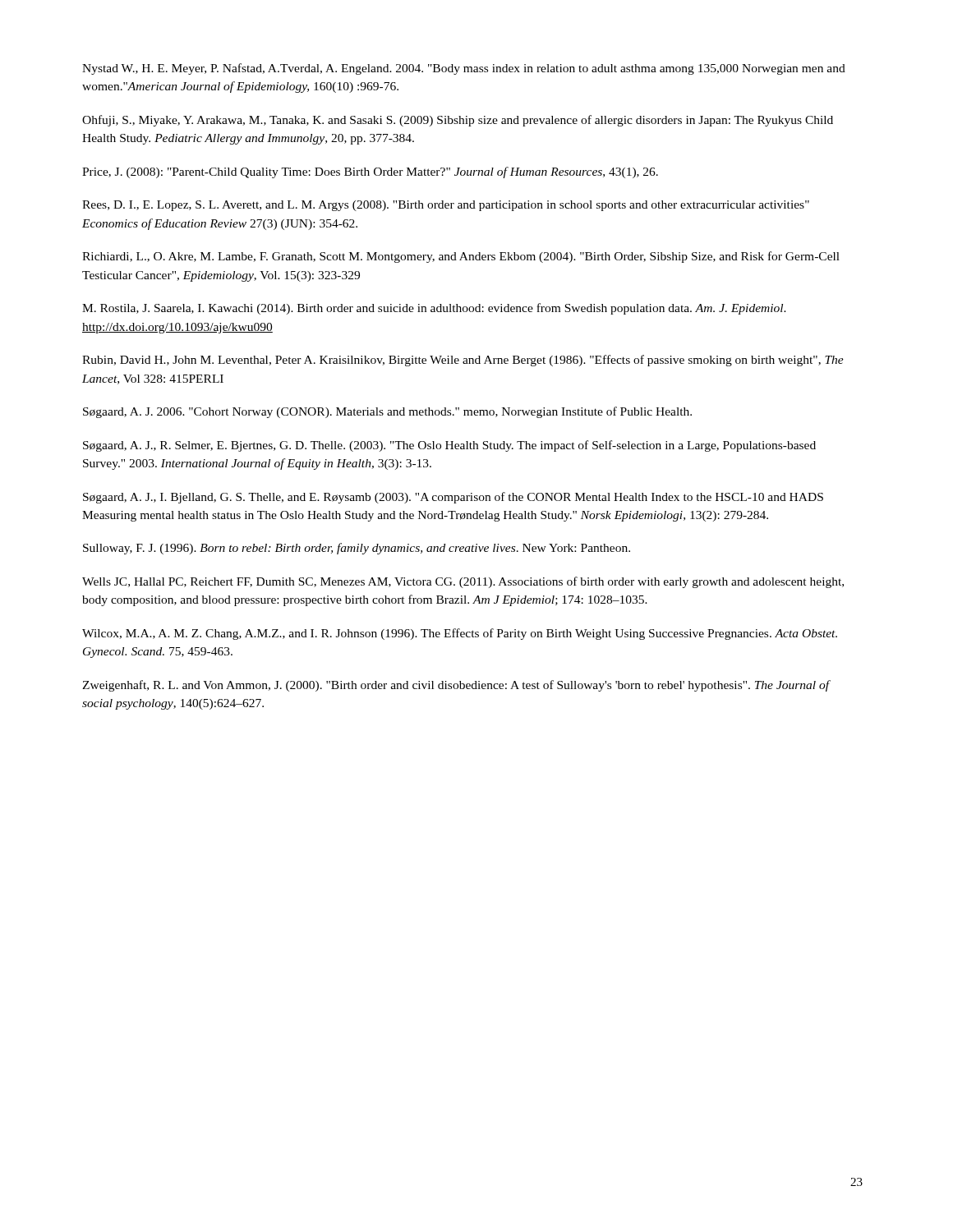Image resolution: width=953 pixels, height=1232 pixels.
Task: Navigate to the element starting "Rubin, David H., John M."
Action: point(463,369)
